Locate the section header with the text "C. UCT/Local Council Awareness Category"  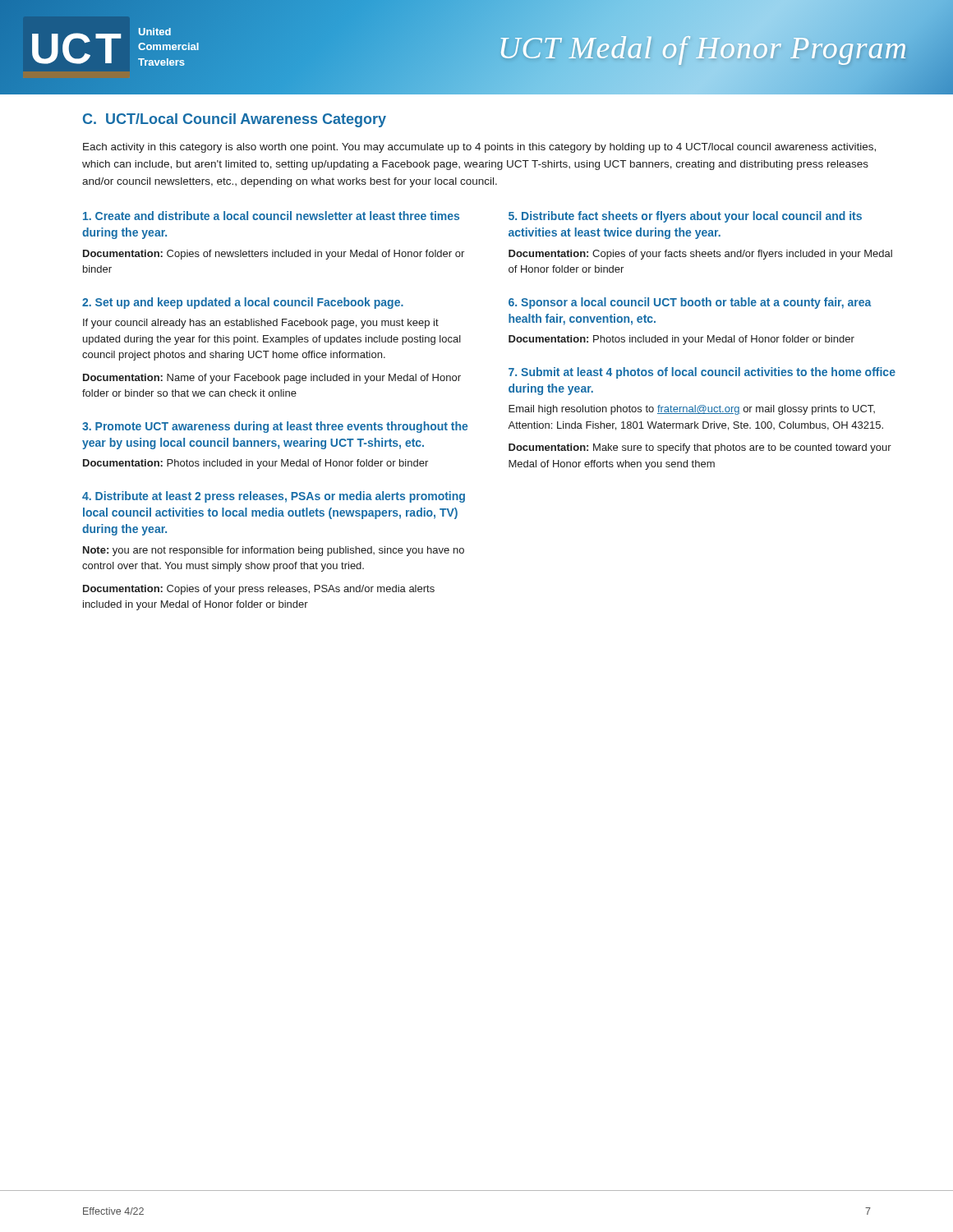(234, 119)
